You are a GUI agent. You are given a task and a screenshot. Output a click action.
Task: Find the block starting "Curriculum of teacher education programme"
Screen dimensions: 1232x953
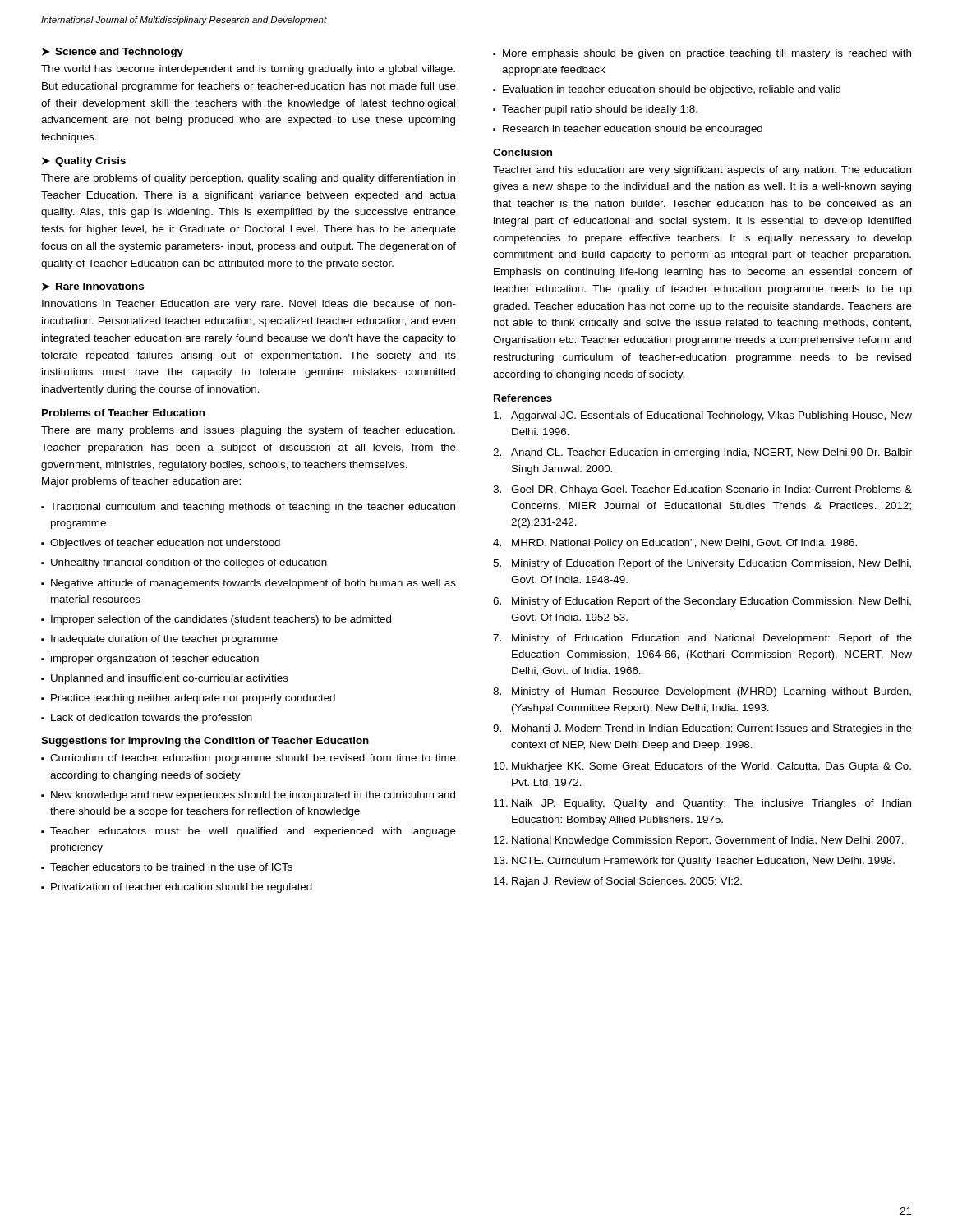coord(253,766)
